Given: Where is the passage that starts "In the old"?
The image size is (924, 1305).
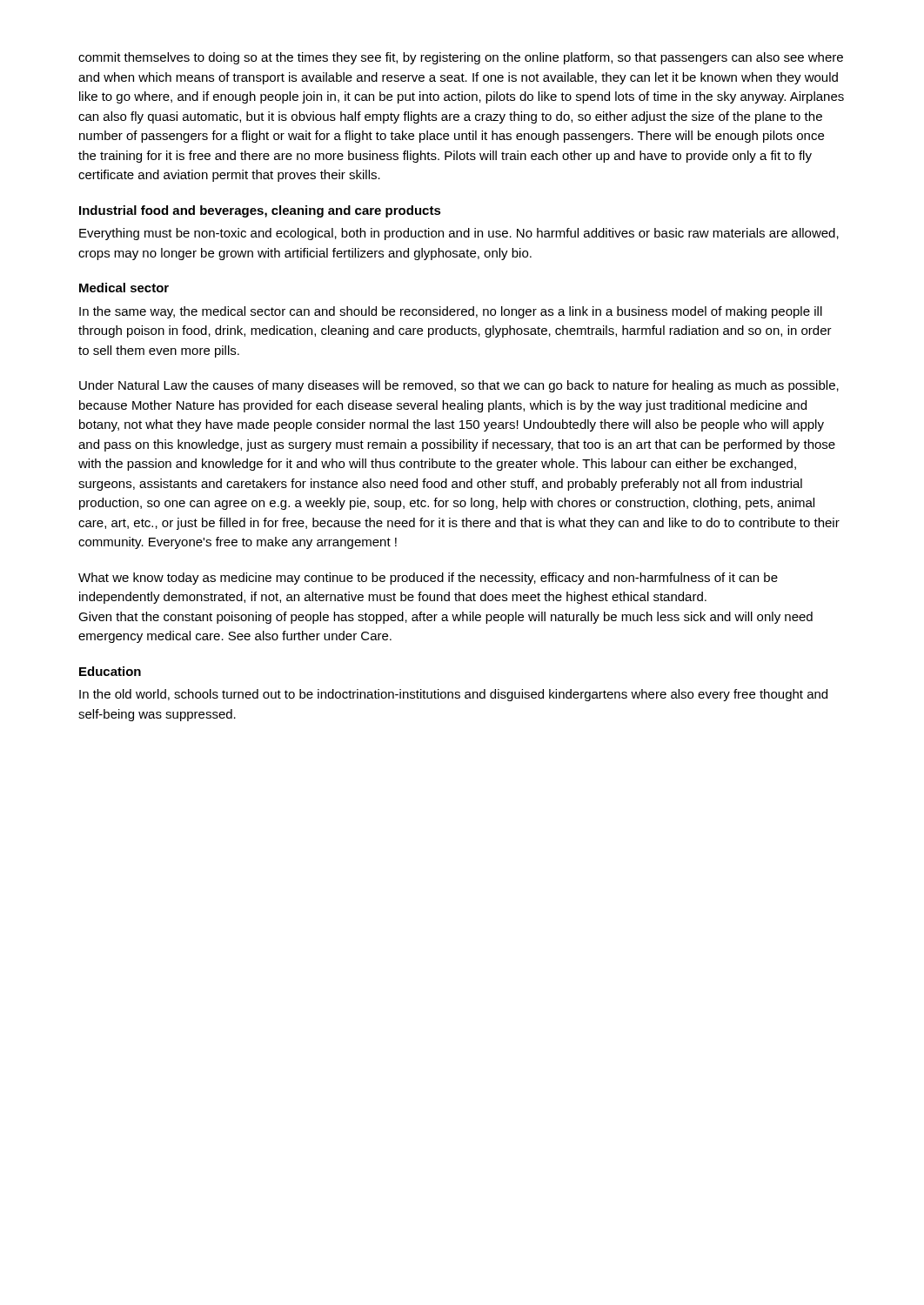Looking at the screenshot, I should (453, 704).
